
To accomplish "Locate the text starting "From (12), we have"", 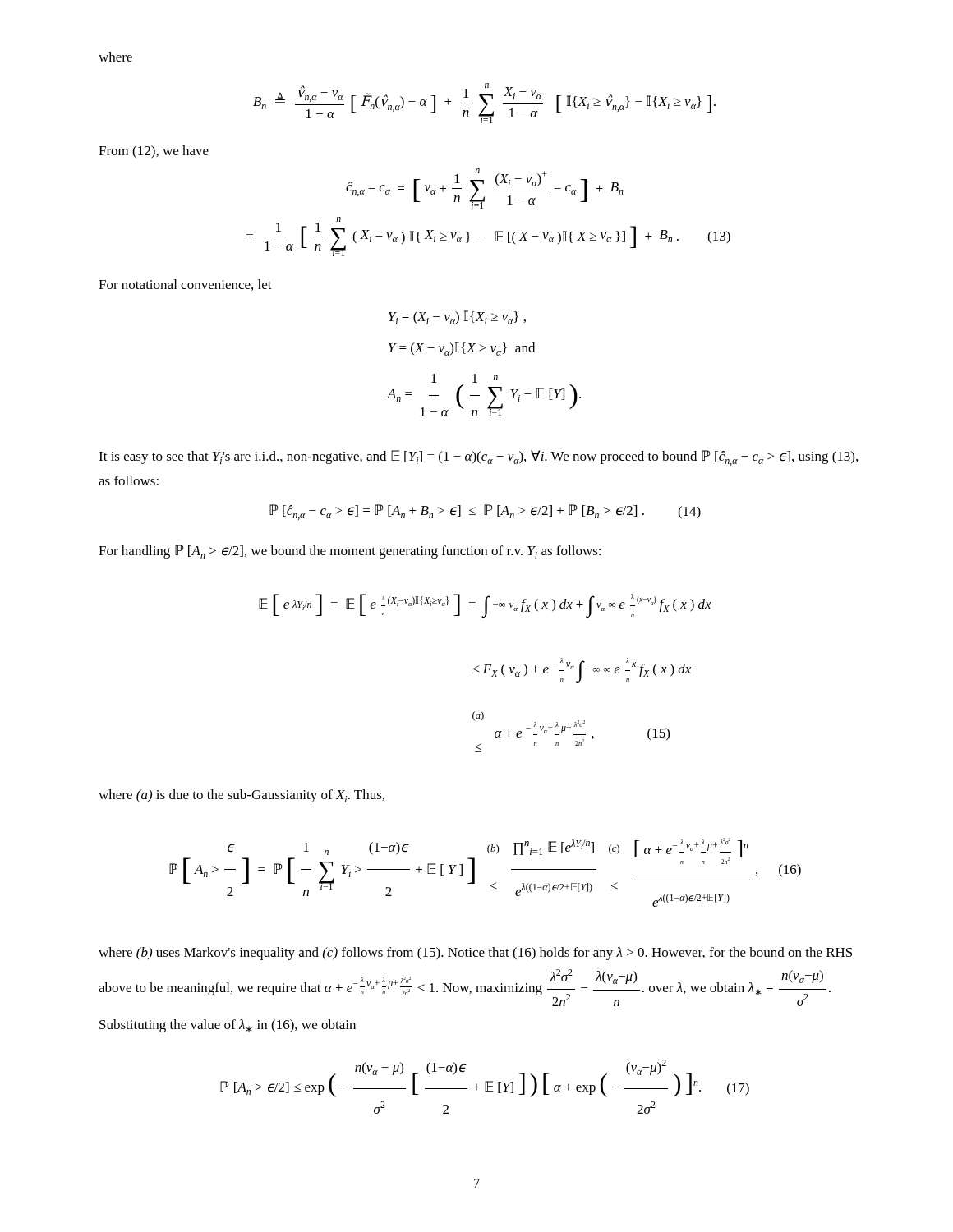I will click(x=154, y=151).
